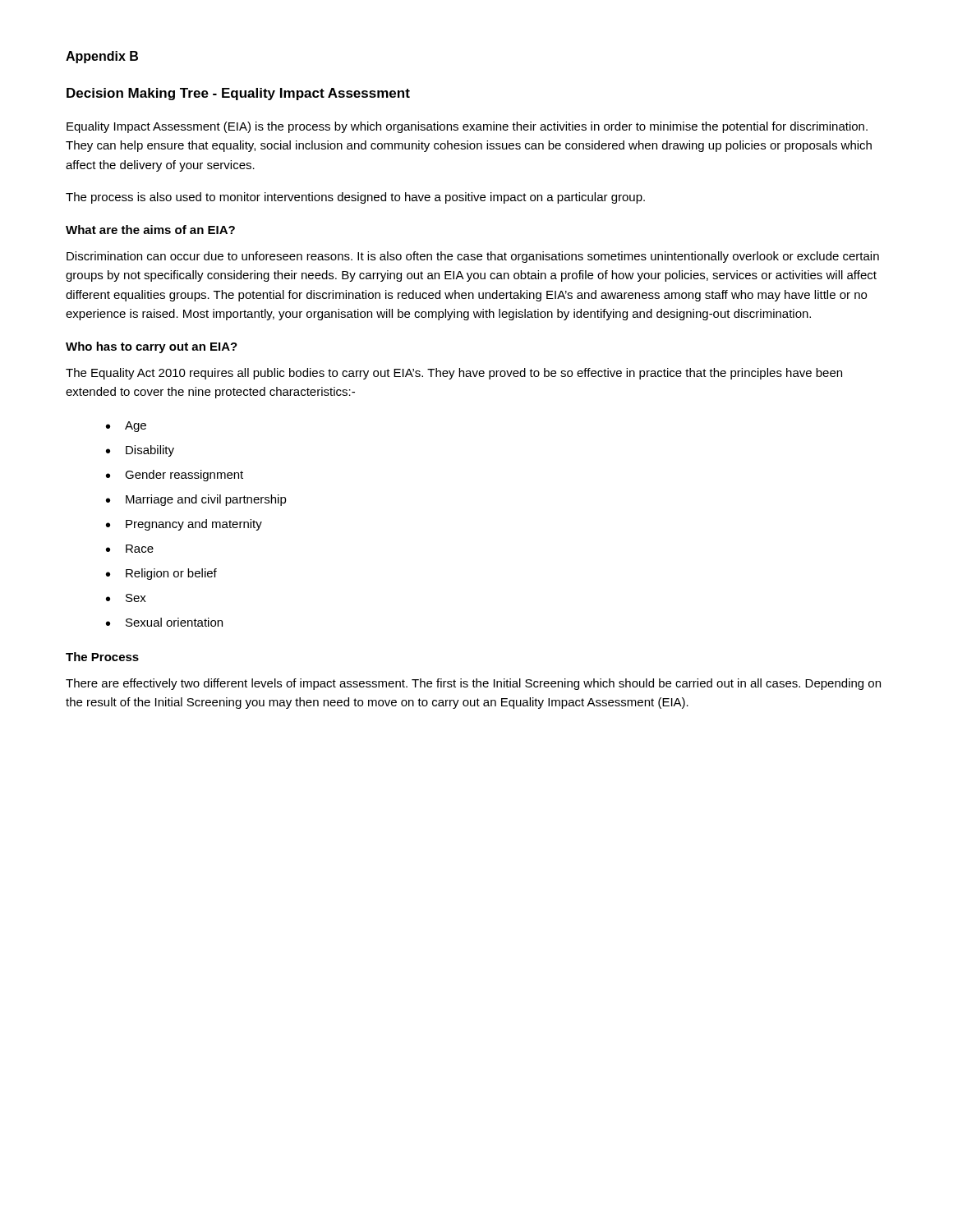Find the text block that reads "The process is also"

click(356, 197)
